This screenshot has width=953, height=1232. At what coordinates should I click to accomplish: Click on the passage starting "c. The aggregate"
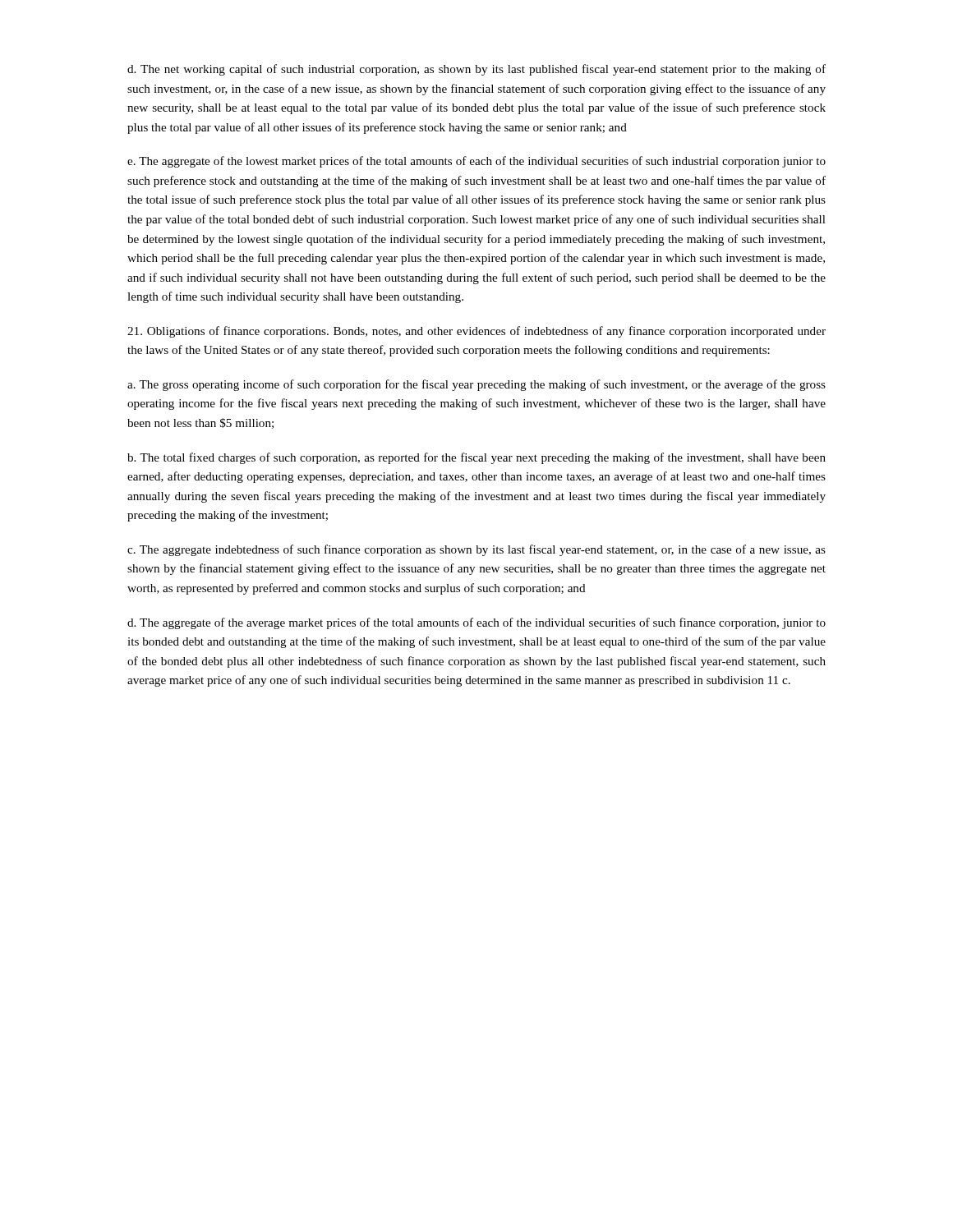tap(476, 568)
